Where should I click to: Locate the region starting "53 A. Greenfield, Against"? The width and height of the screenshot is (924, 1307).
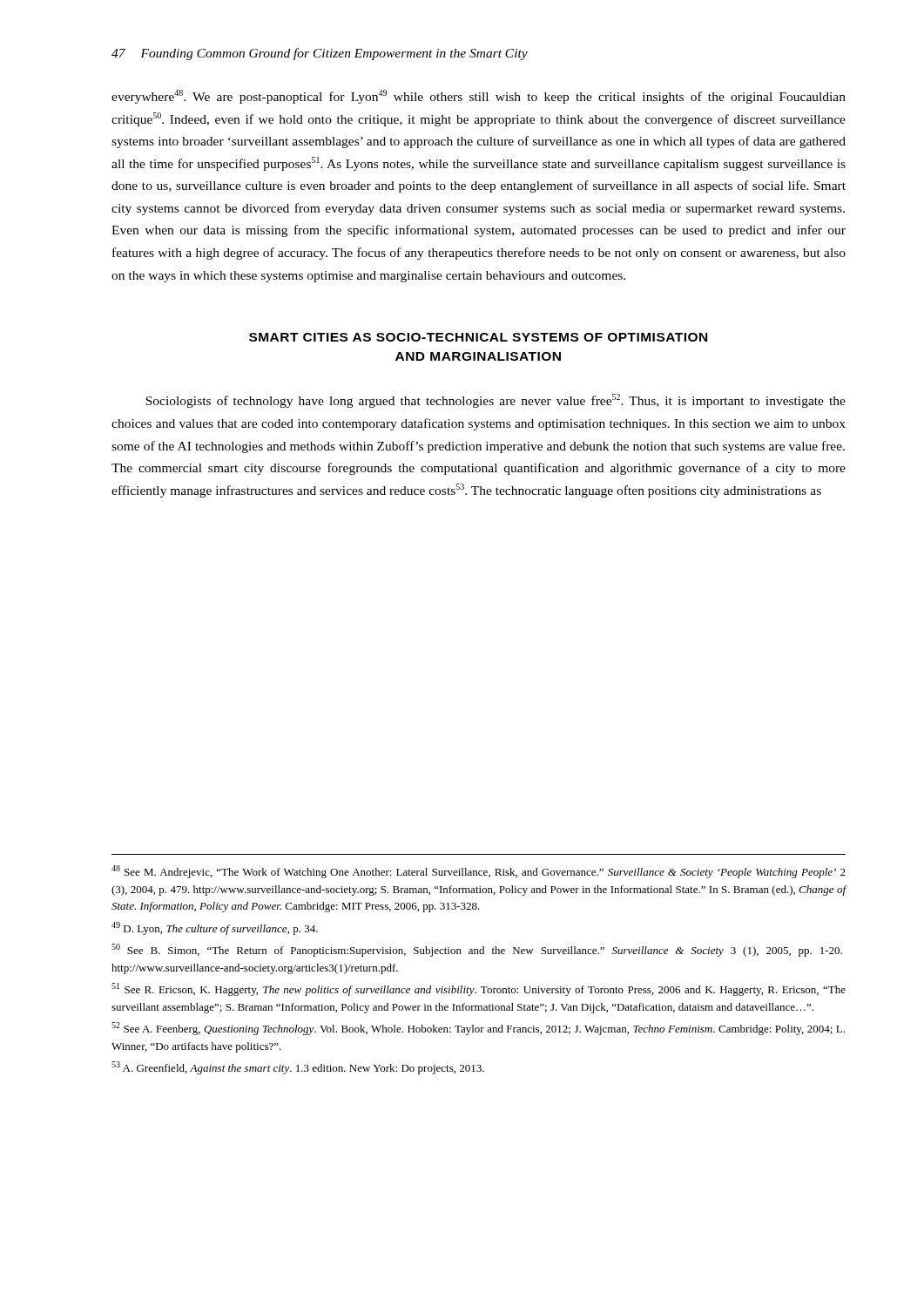point(298,1067)
